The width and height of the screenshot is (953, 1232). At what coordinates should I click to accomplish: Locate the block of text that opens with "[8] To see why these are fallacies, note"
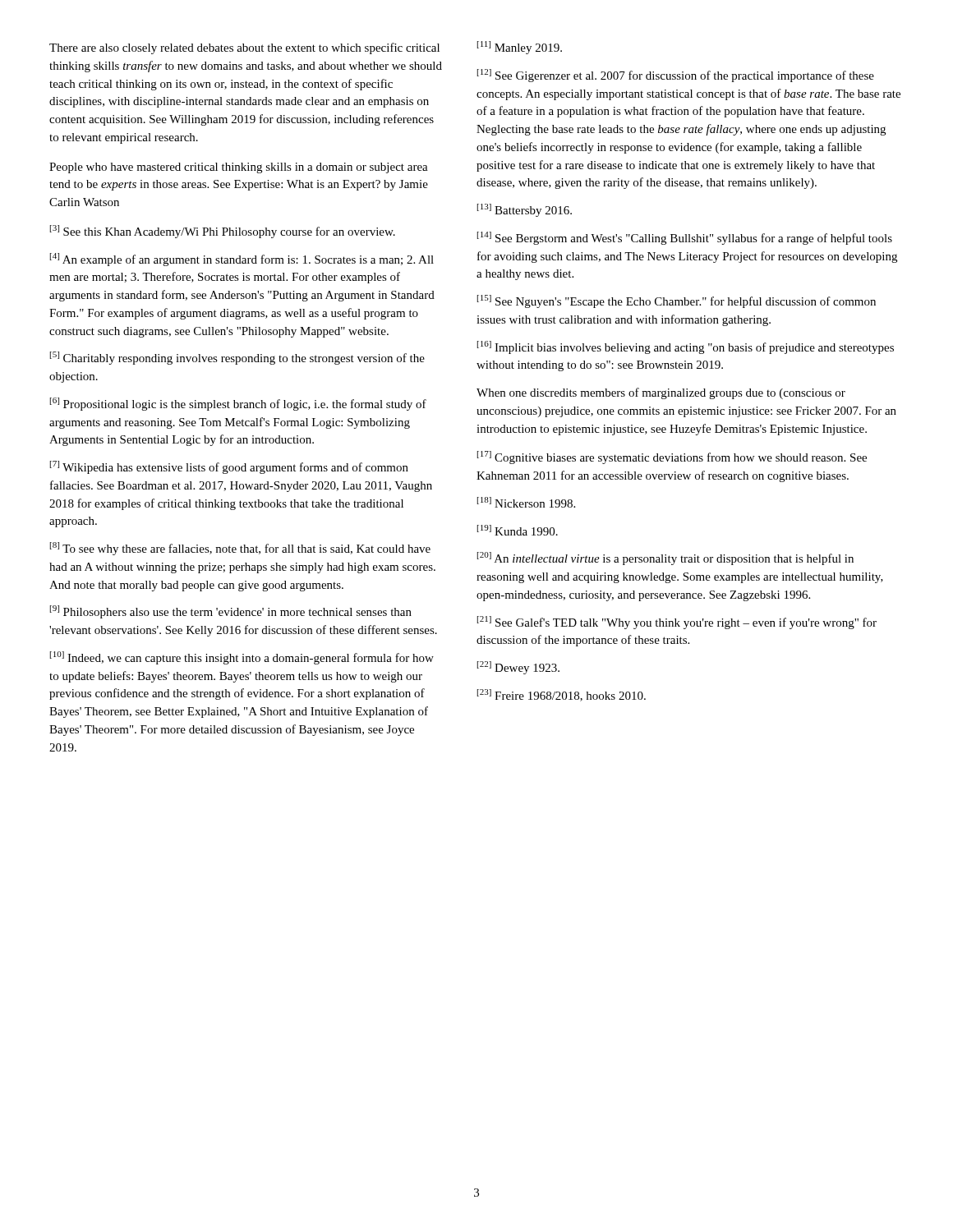[243, 566]
